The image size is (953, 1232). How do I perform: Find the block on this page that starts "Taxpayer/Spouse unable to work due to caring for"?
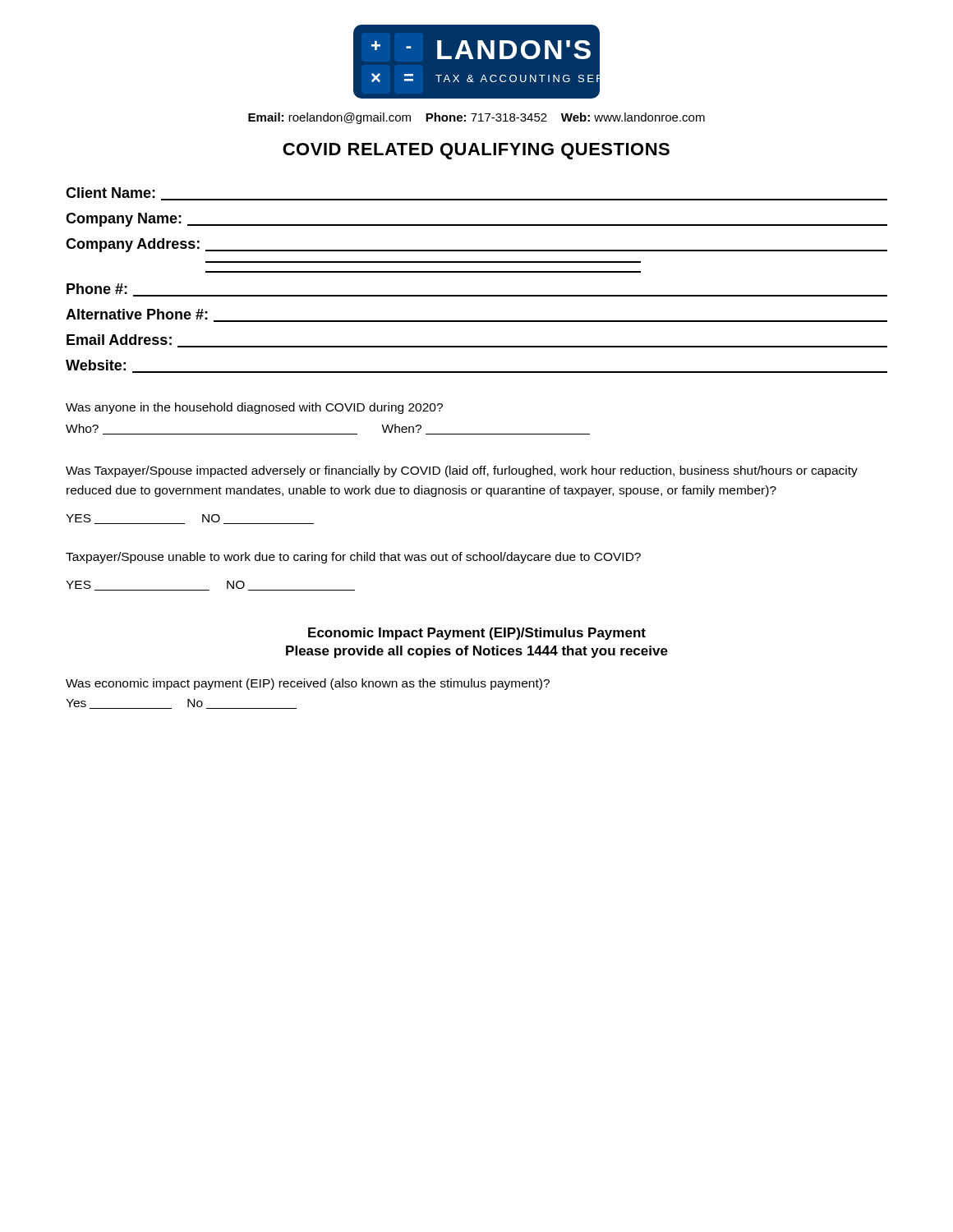click(476, 569)
